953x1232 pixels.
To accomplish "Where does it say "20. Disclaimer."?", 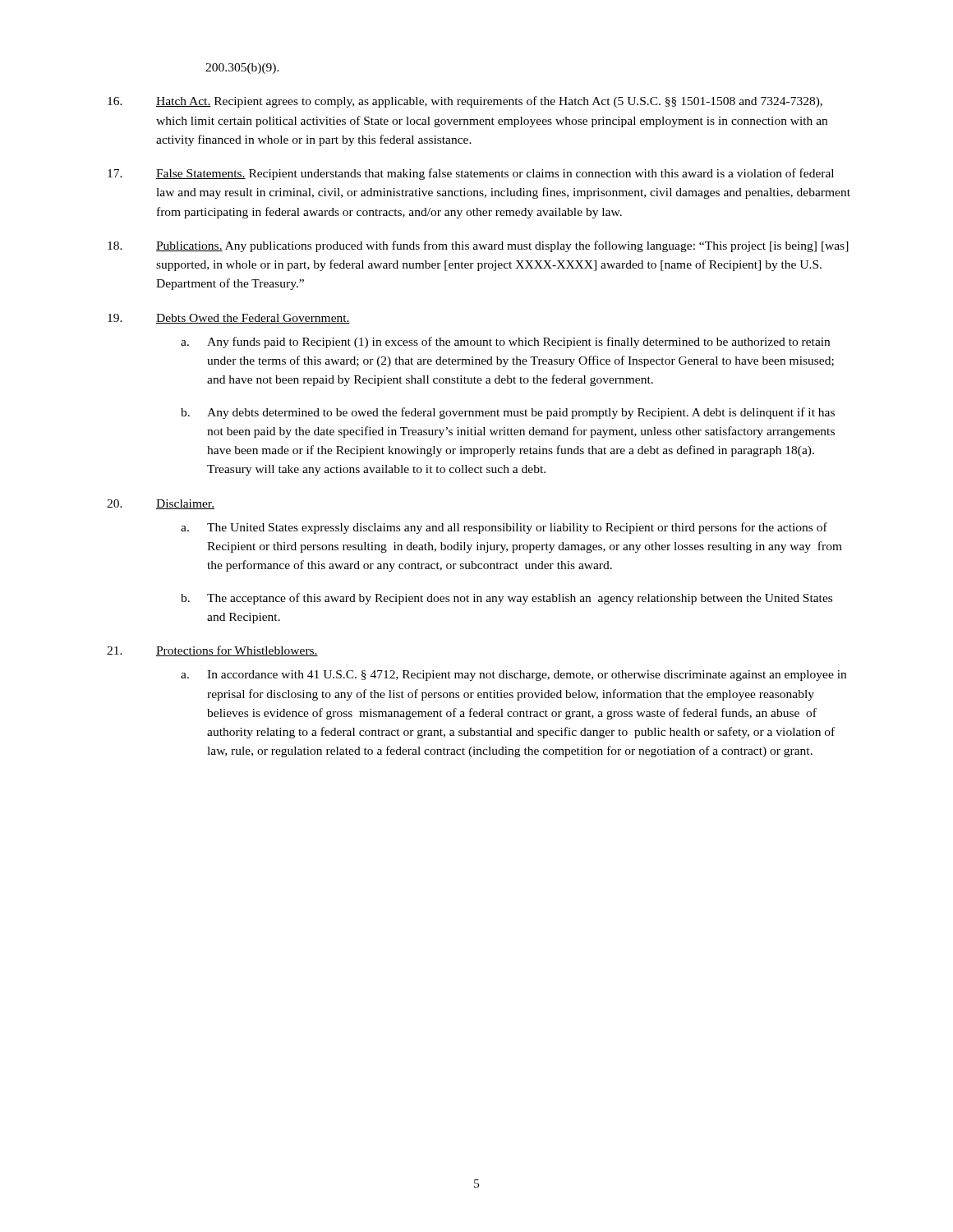I will 161,504.
